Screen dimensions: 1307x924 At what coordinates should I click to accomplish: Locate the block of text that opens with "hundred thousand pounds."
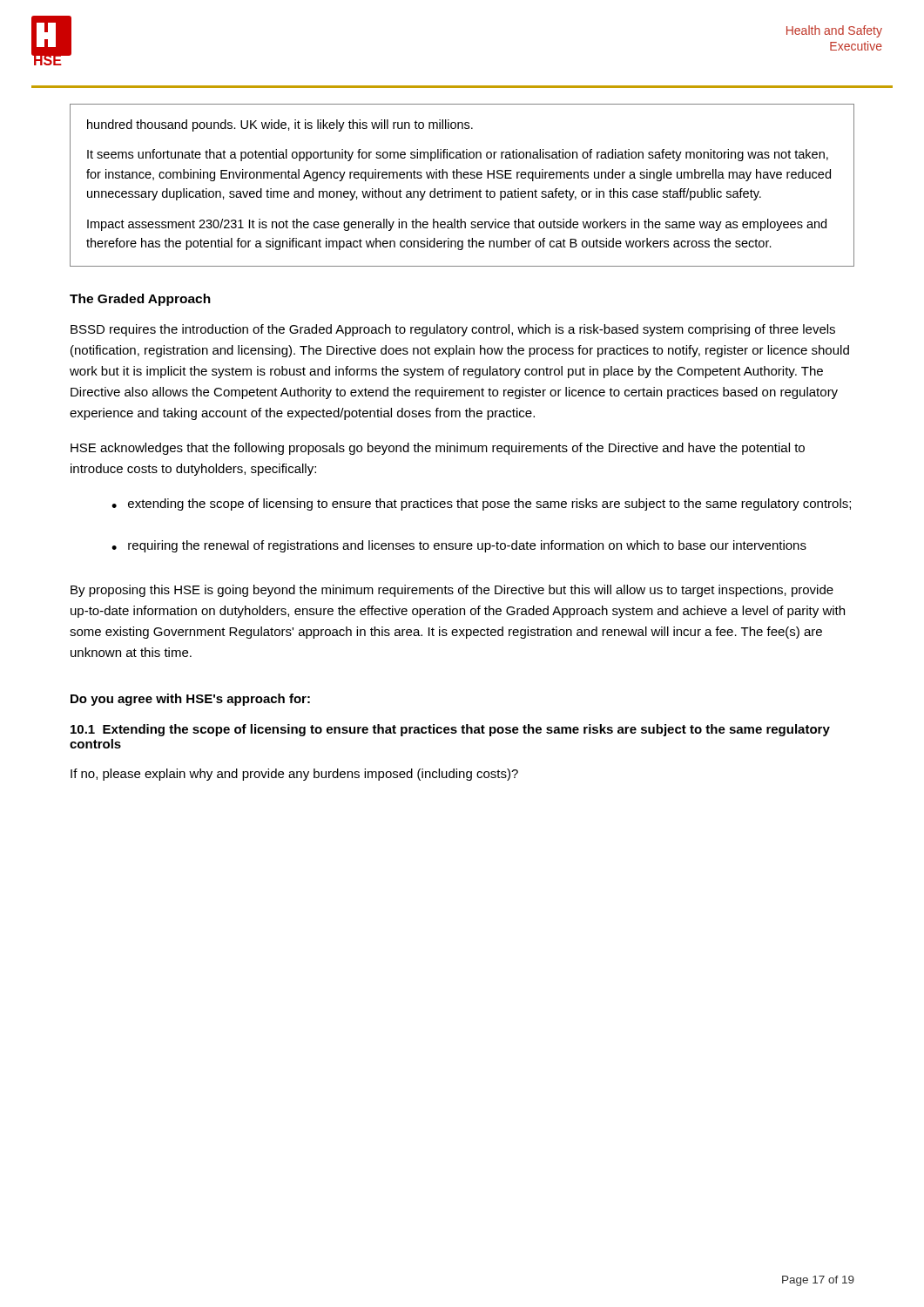click(x=462, y=184)
